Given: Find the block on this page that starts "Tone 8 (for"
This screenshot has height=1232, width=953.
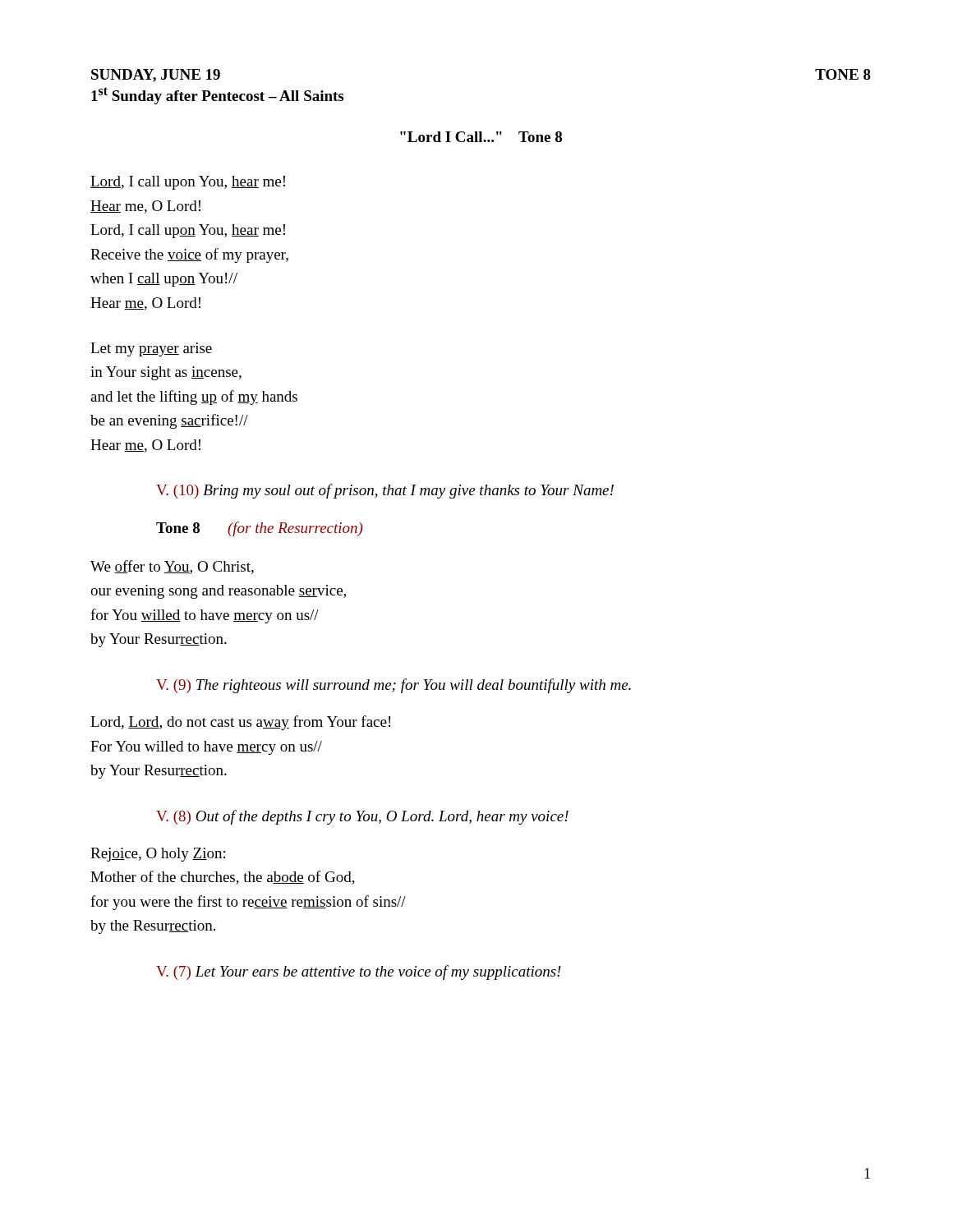Looking at the screenshot, I should (260, 527).
